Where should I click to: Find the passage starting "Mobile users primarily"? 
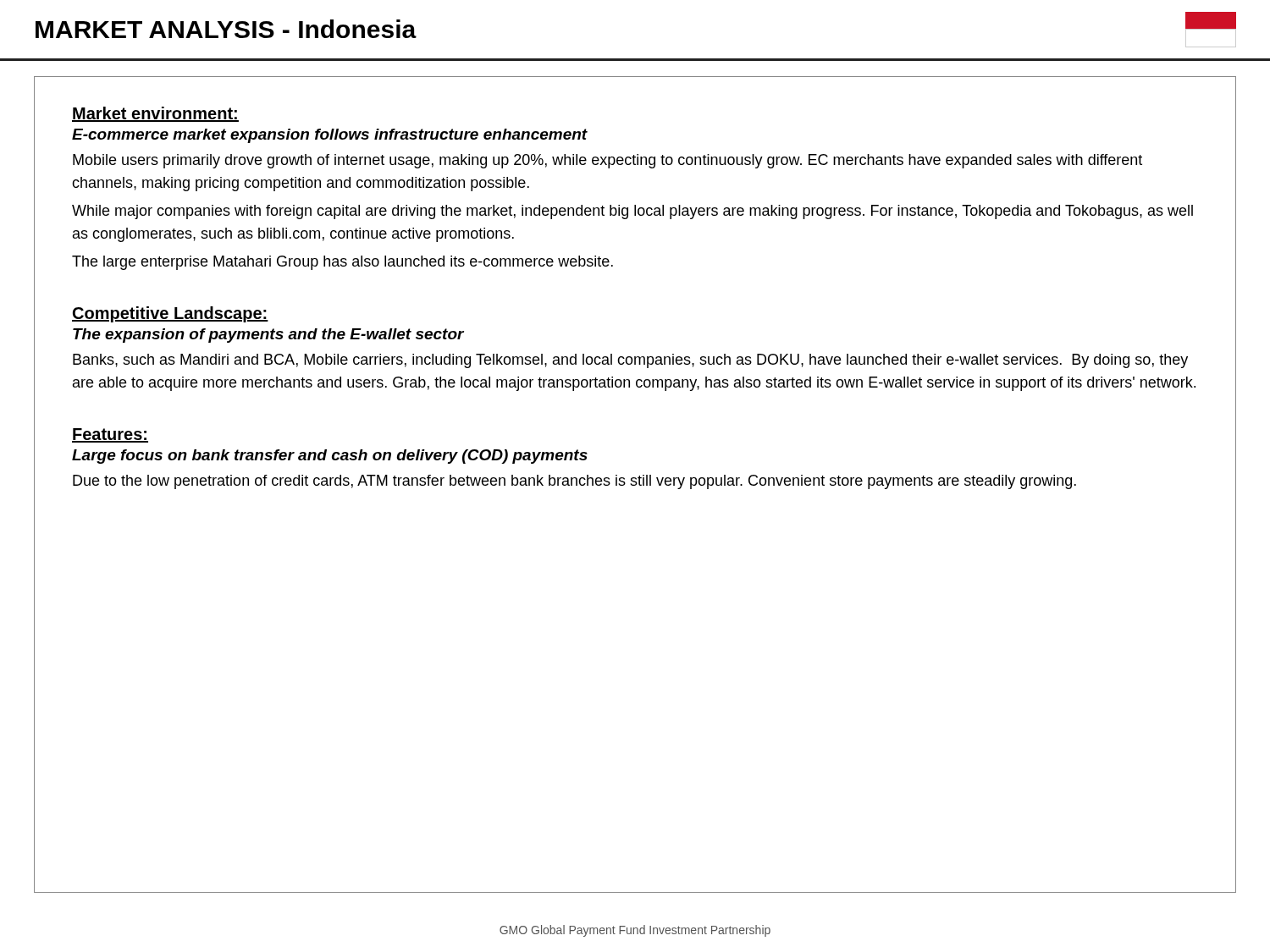(x=635, y=211)
